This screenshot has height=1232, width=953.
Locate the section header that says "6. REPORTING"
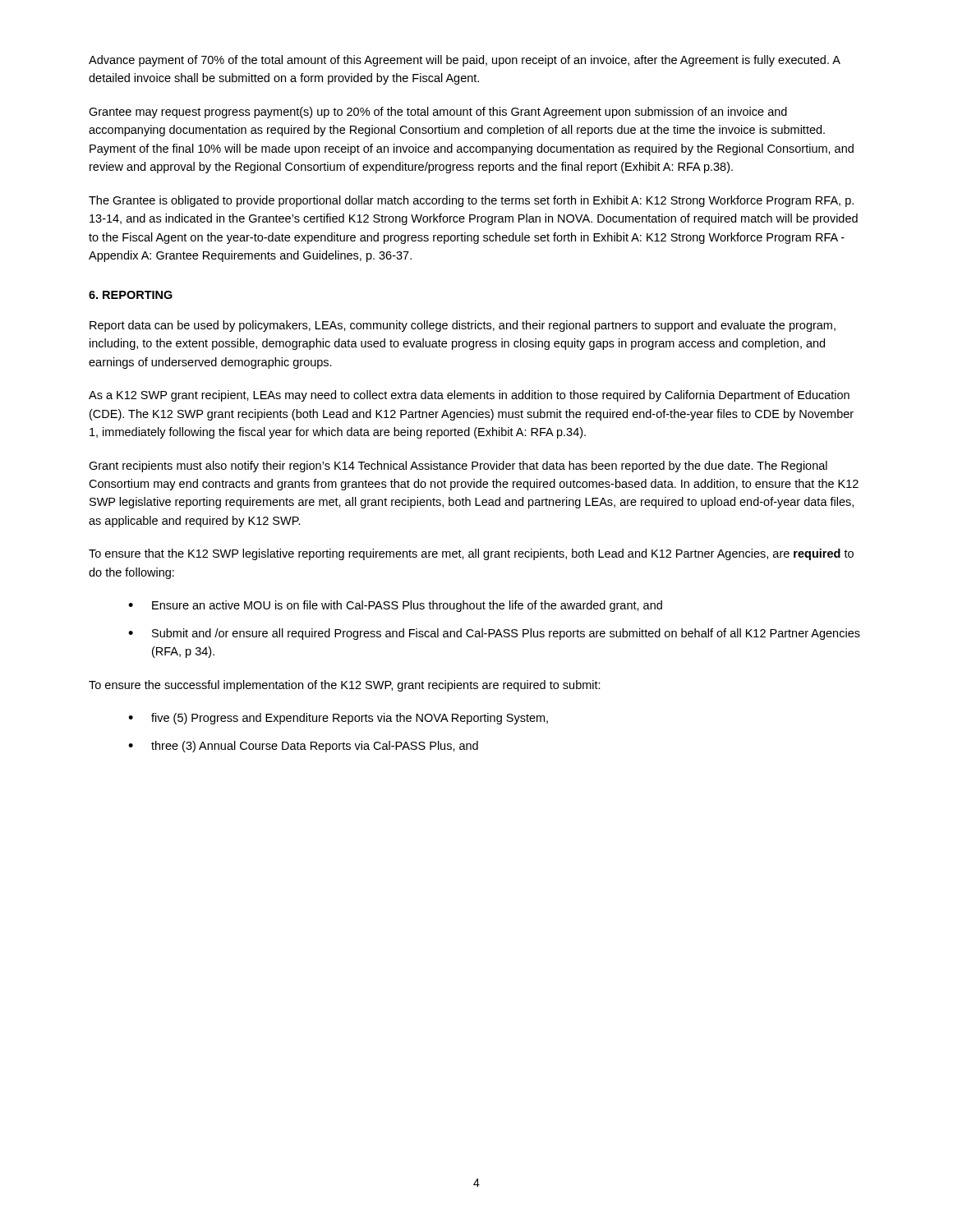tap(131, 295)
